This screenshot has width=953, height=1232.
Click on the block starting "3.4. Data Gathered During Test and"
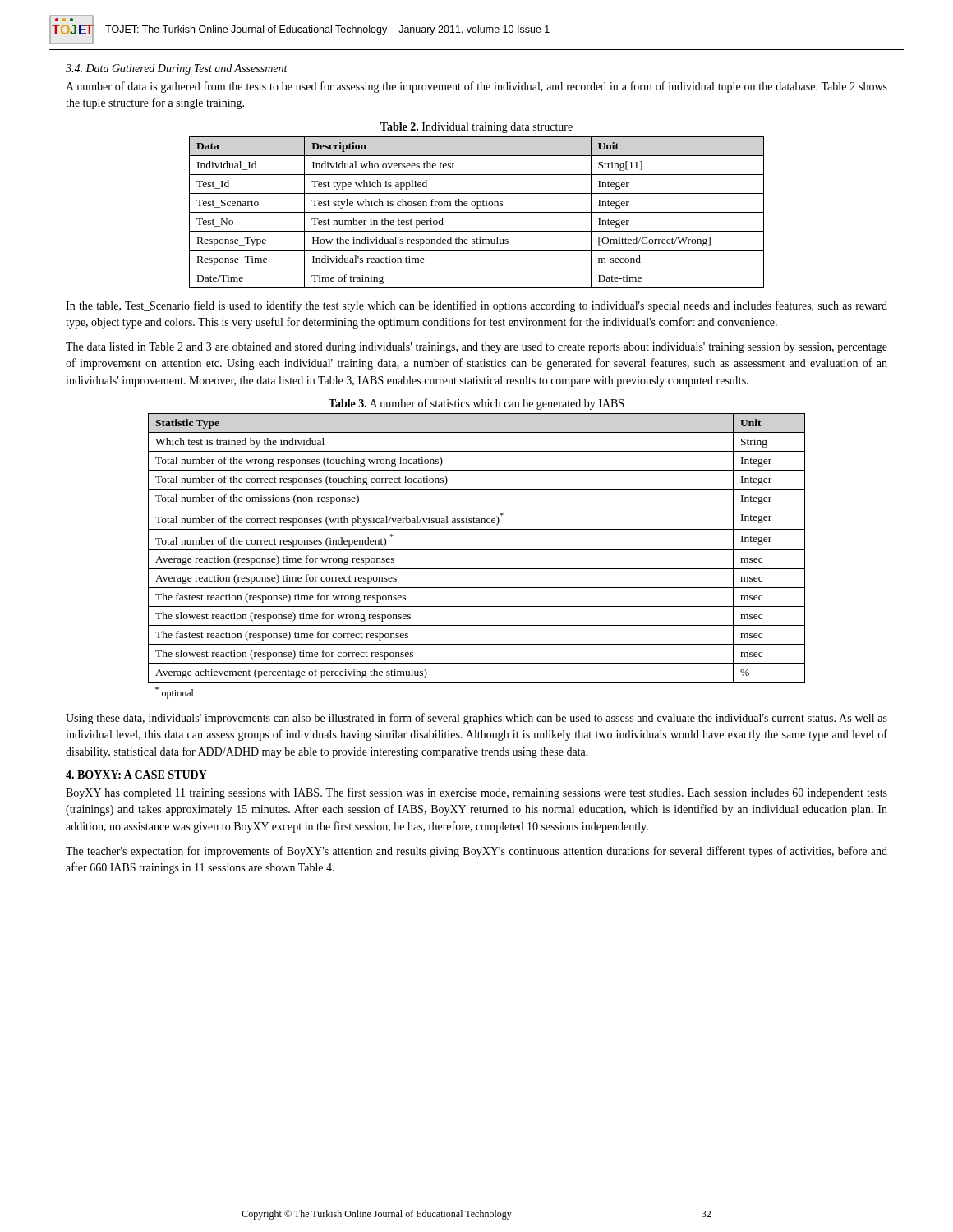pyautogui.click(x=176, y=69)
